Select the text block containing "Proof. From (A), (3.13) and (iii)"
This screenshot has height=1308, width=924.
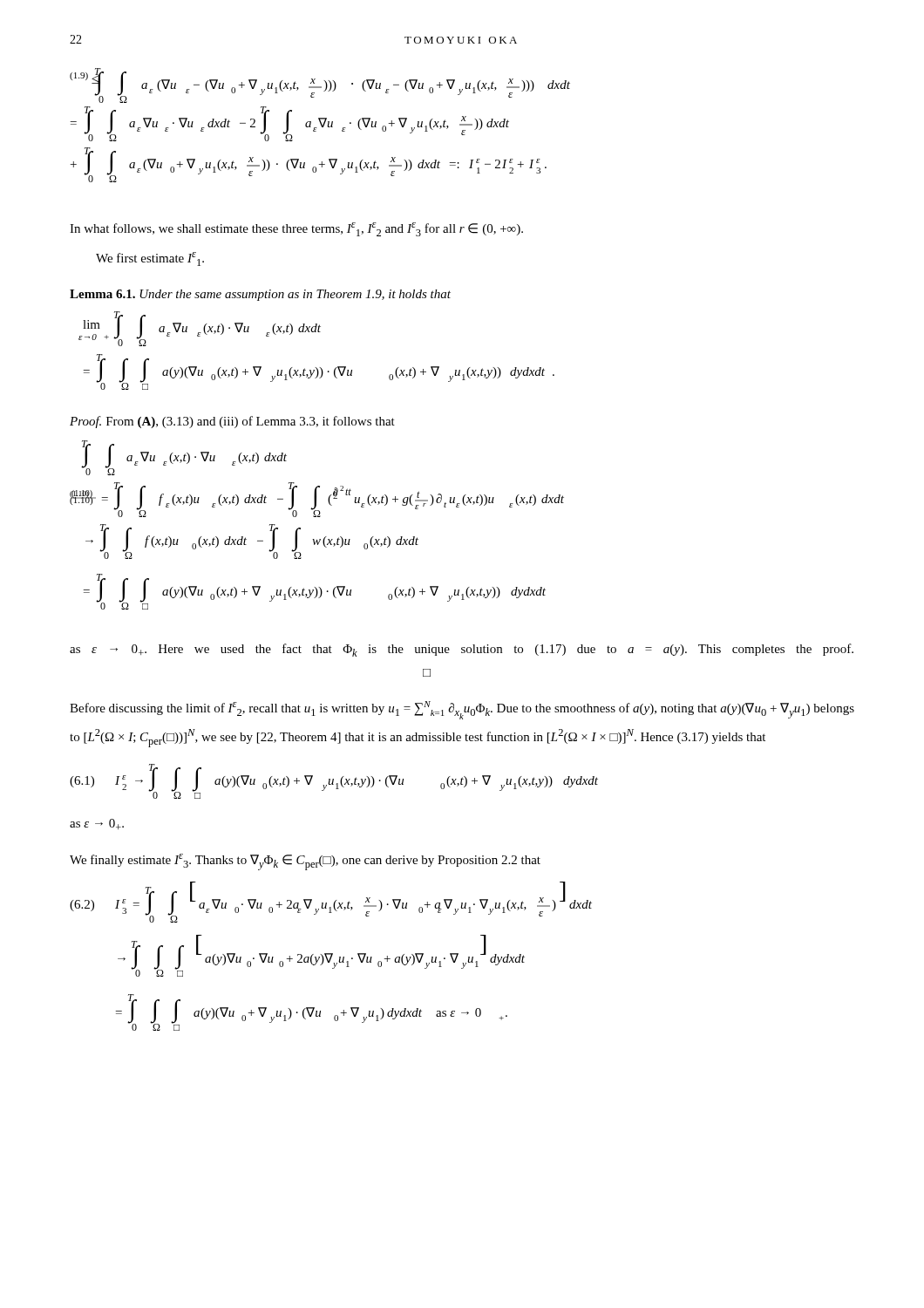click(x=232, y=421)
